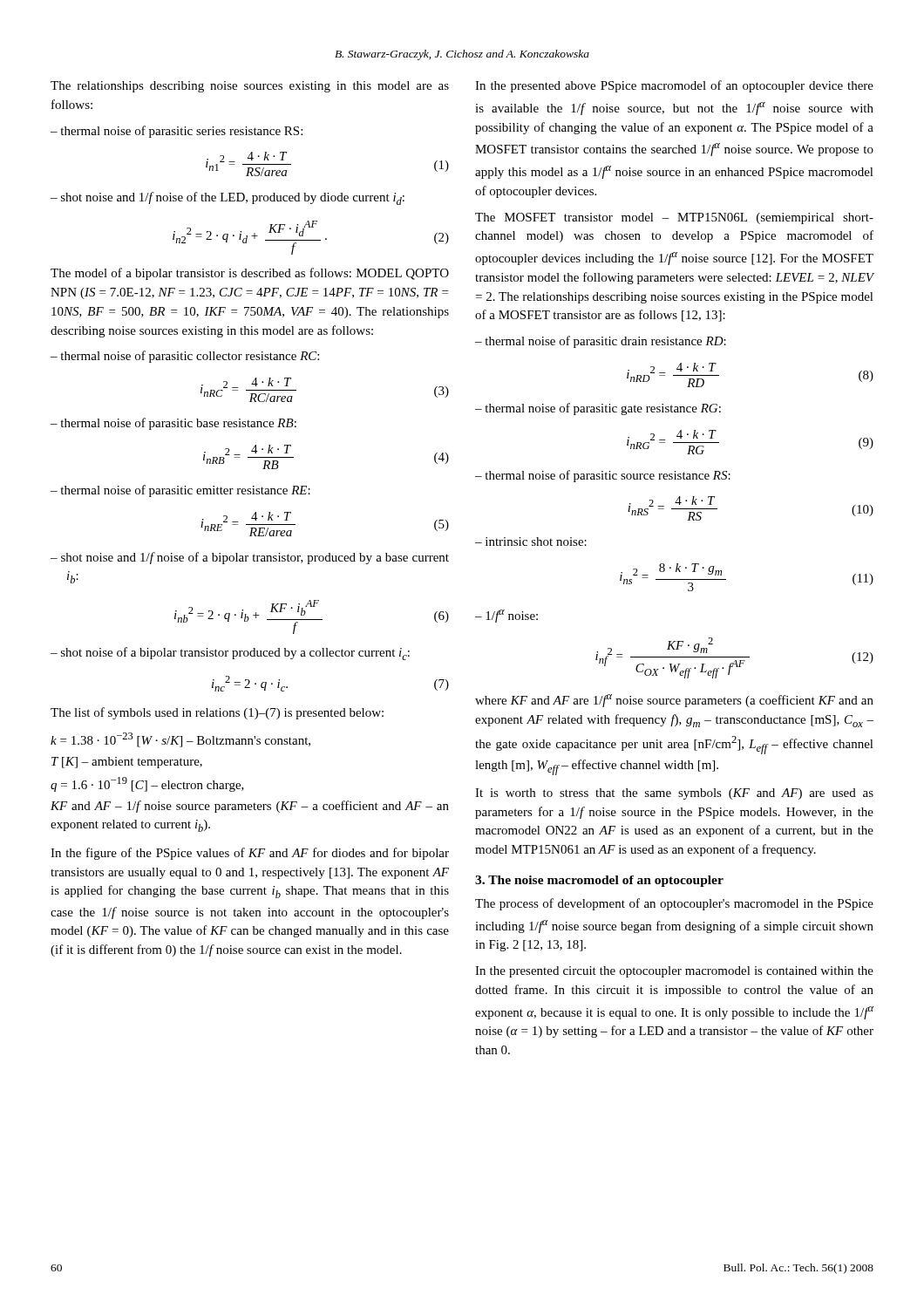Viewport: 924px width, 1308px height.
Task: Point to the block starting "In the presented circuit the"
Action: (674, 1011)
